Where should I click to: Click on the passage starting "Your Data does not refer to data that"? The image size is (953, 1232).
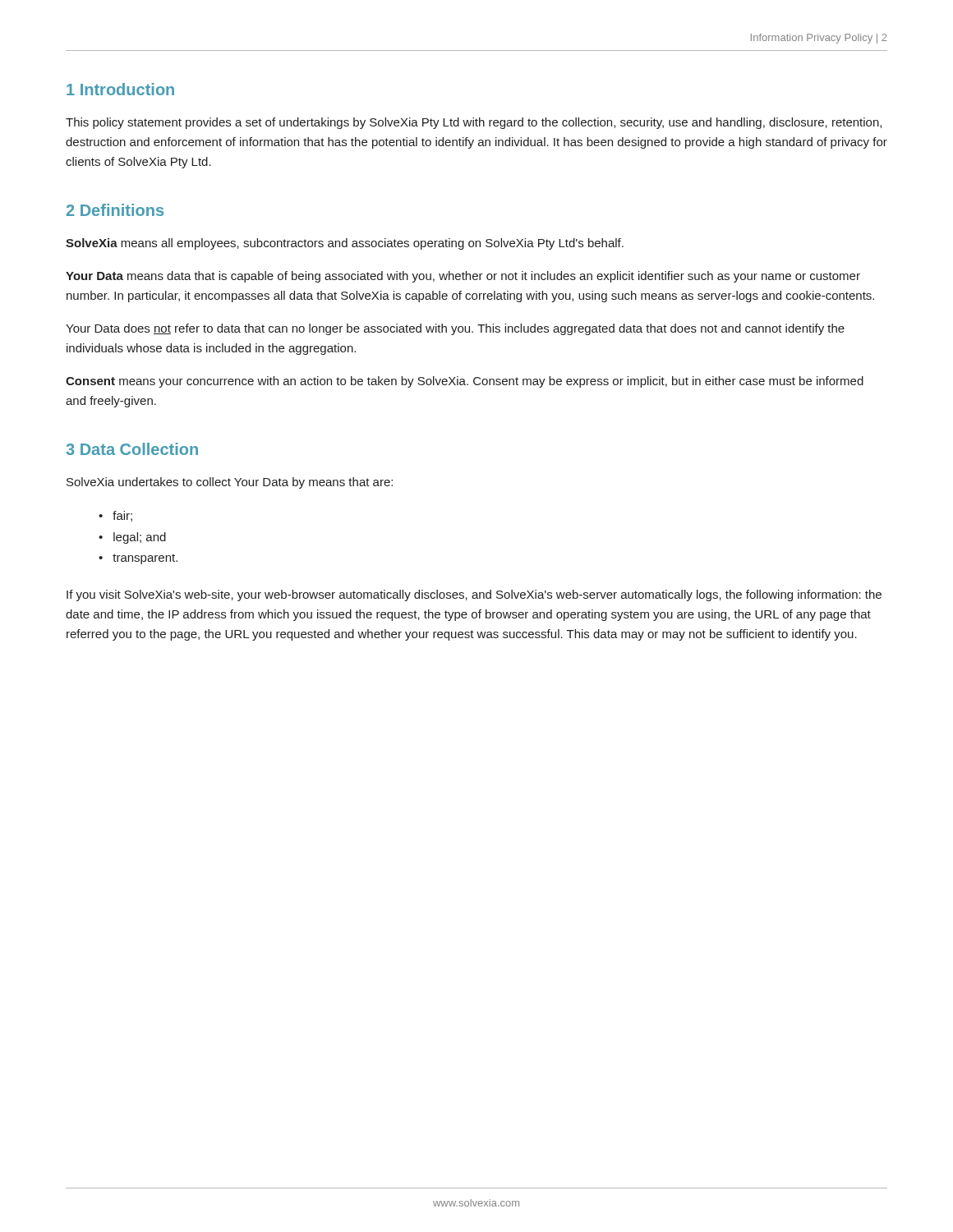(455, 338)
